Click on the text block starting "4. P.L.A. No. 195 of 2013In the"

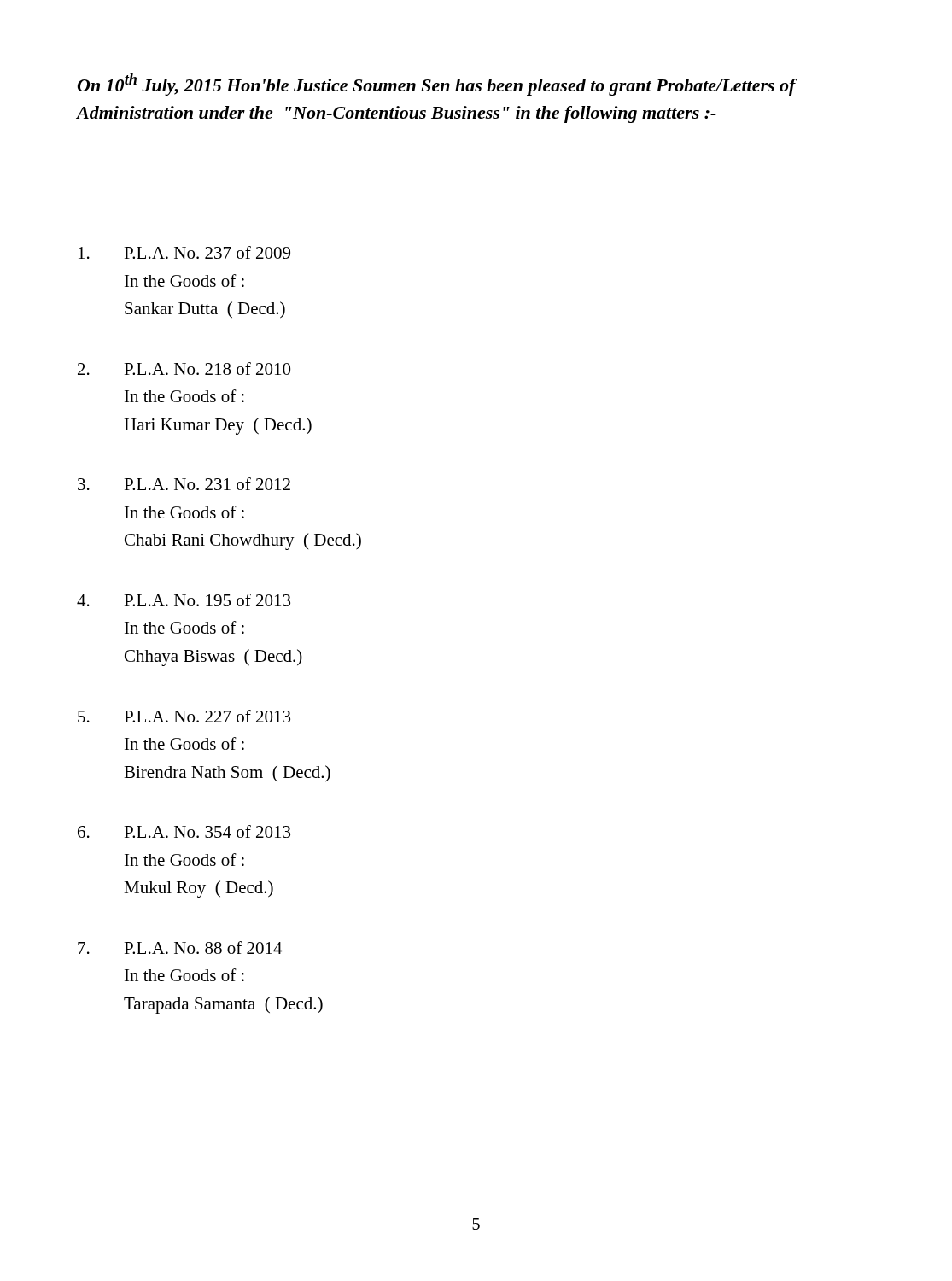click(x=184, y=600)
